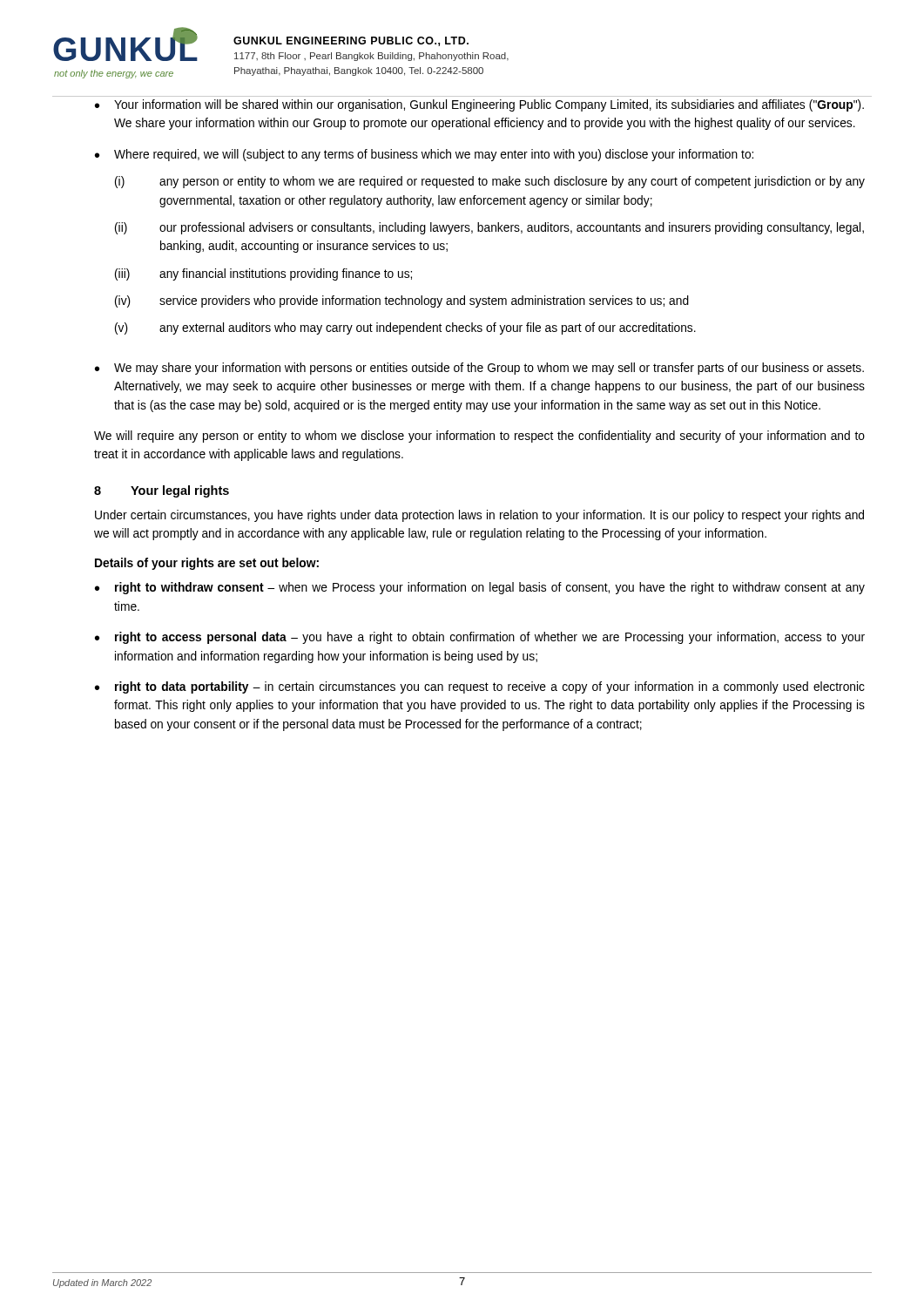This screenshot has height=1307, width=924.
Task: Click on the list item containing "• Where required, we"
Action: (424, 155)
